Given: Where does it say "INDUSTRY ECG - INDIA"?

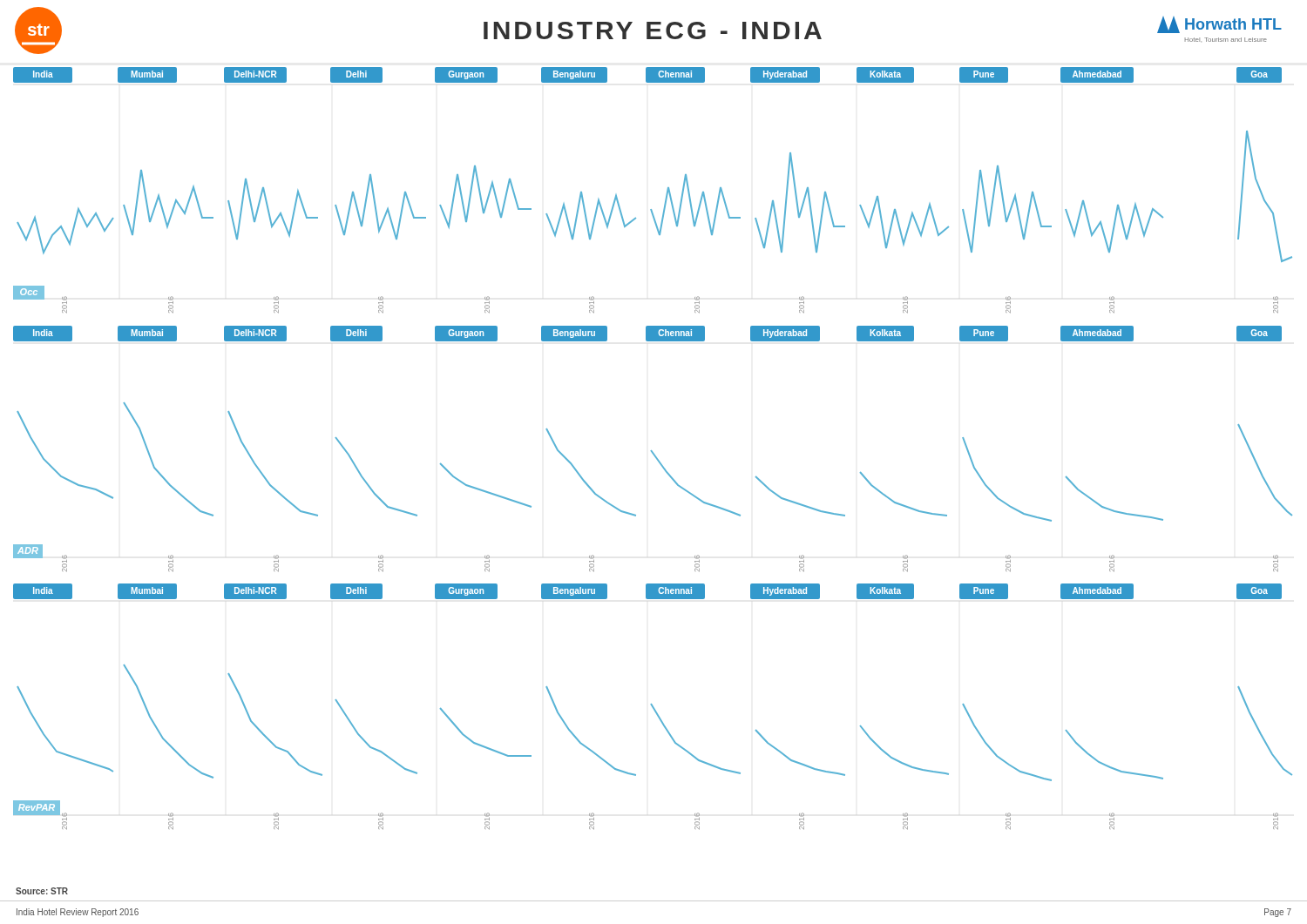Looking at the screenshot, I should click(x=654, y=30).
